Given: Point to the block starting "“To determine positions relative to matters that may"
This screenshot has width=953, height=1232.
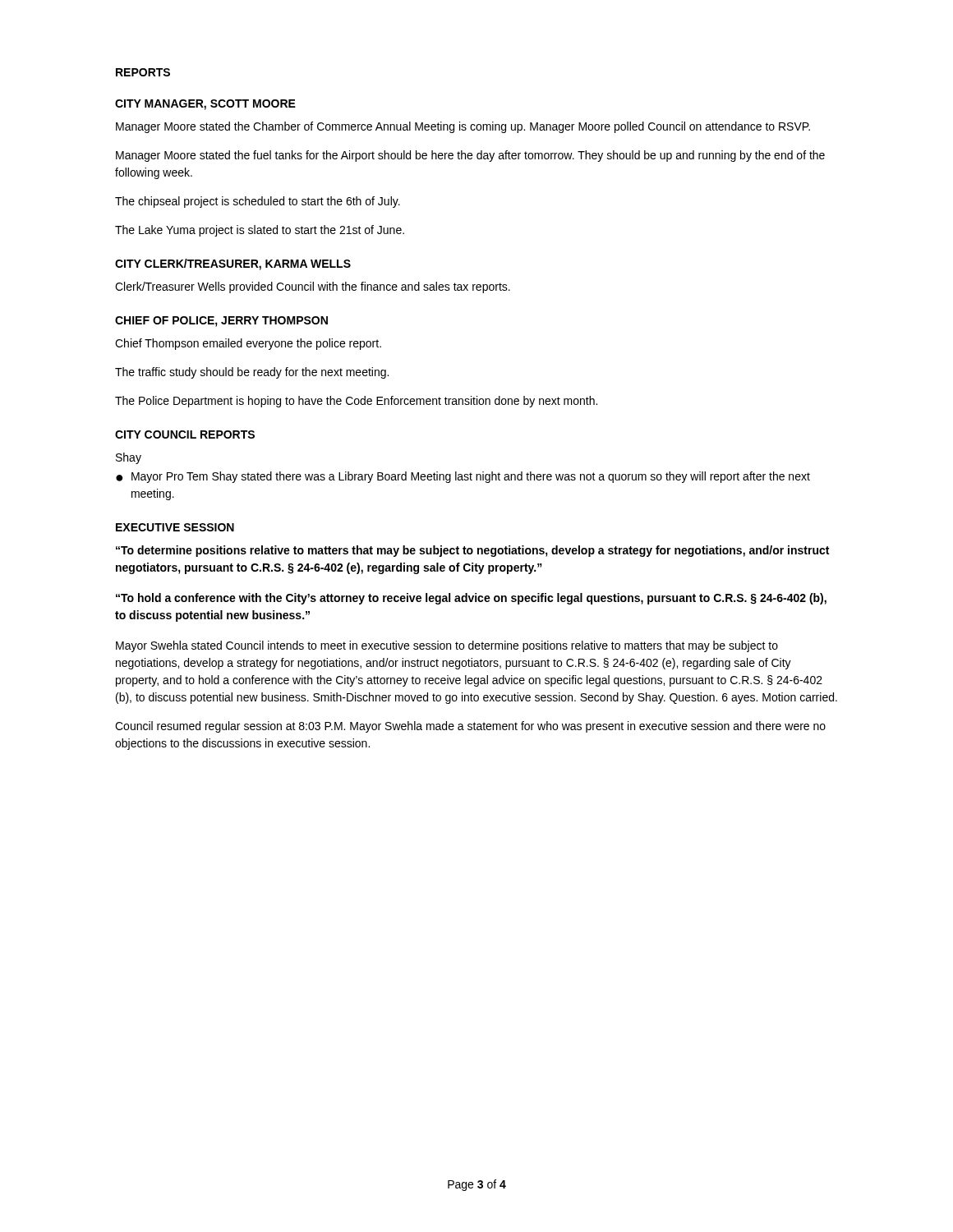Looking at the screenshot, I should pyautogui.click(x=472, y=559).
